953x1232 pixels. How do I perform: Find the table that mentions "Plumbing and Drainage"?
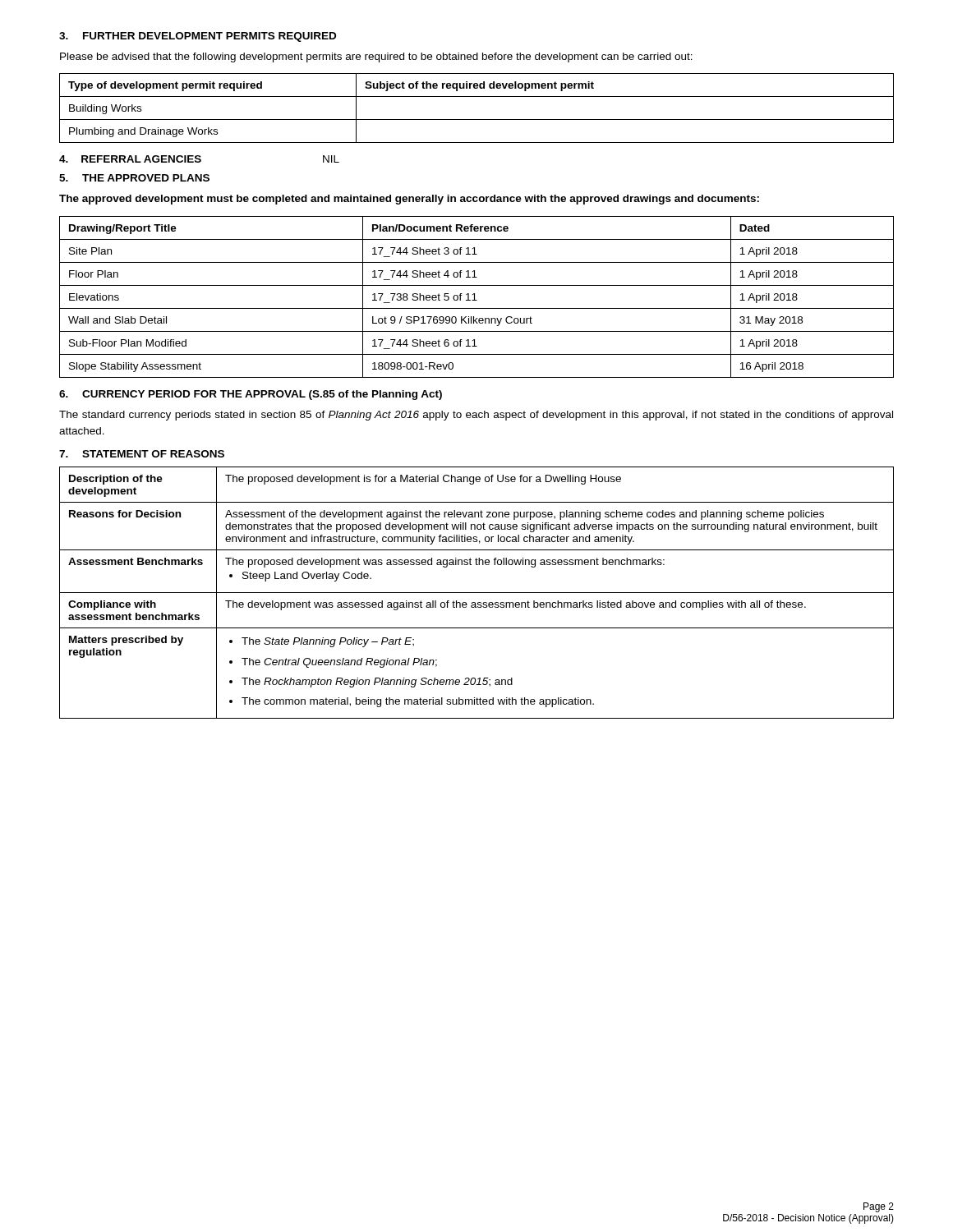476,108
